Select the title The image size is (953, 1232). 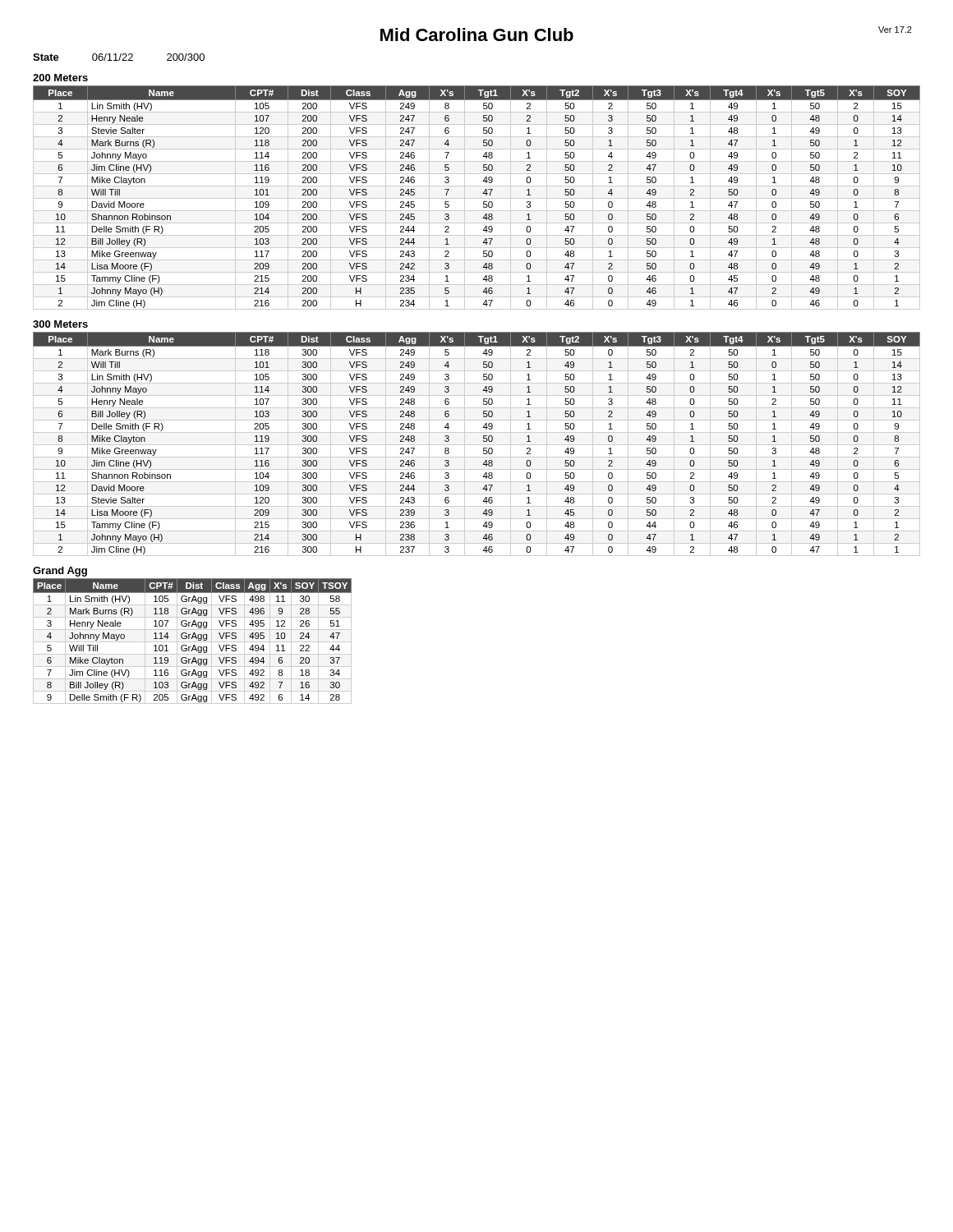coord(476,35)
